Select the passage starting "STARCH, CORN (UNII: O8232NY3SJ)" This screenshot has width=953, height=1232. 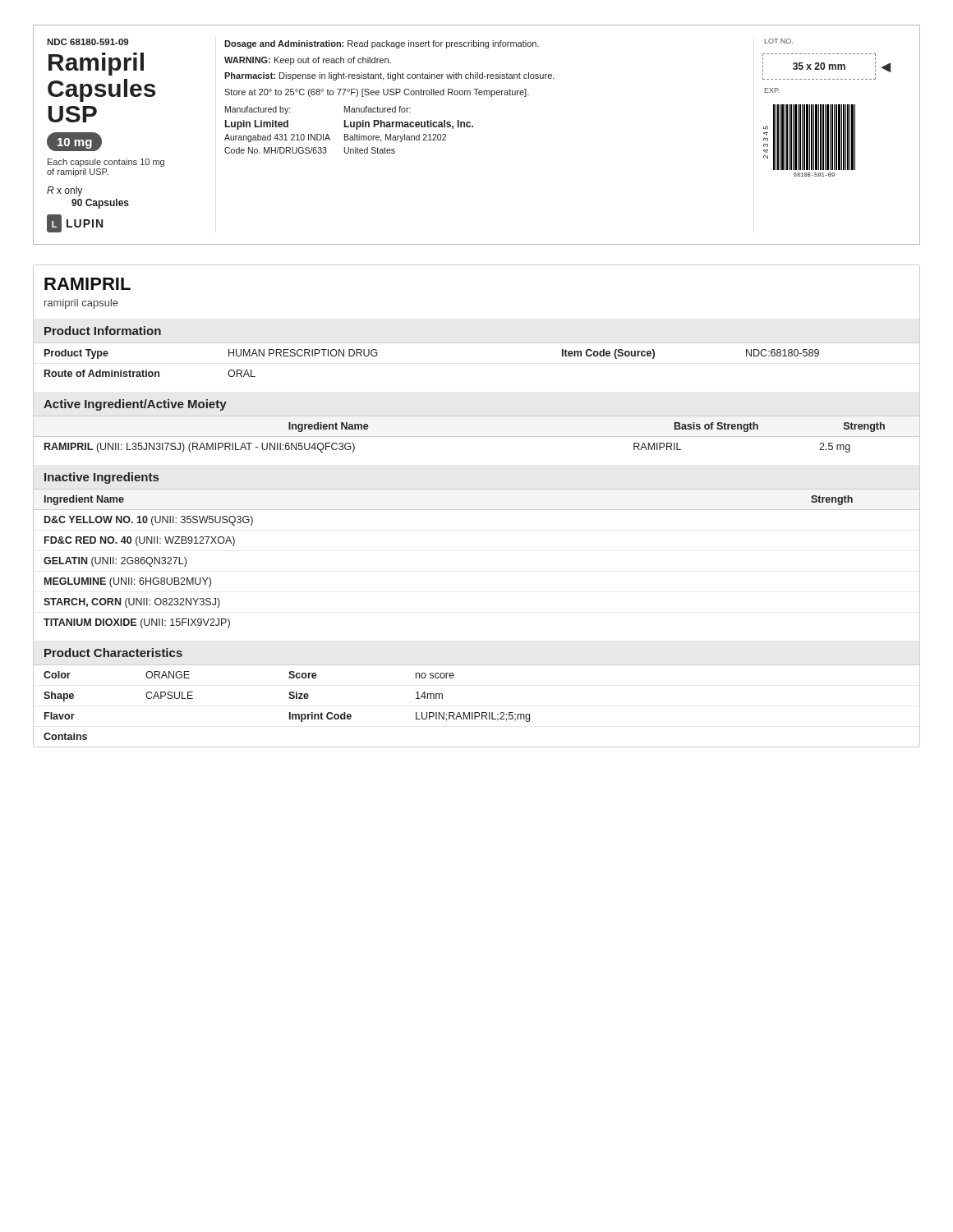pyautogui.click(x=132, y=602)
